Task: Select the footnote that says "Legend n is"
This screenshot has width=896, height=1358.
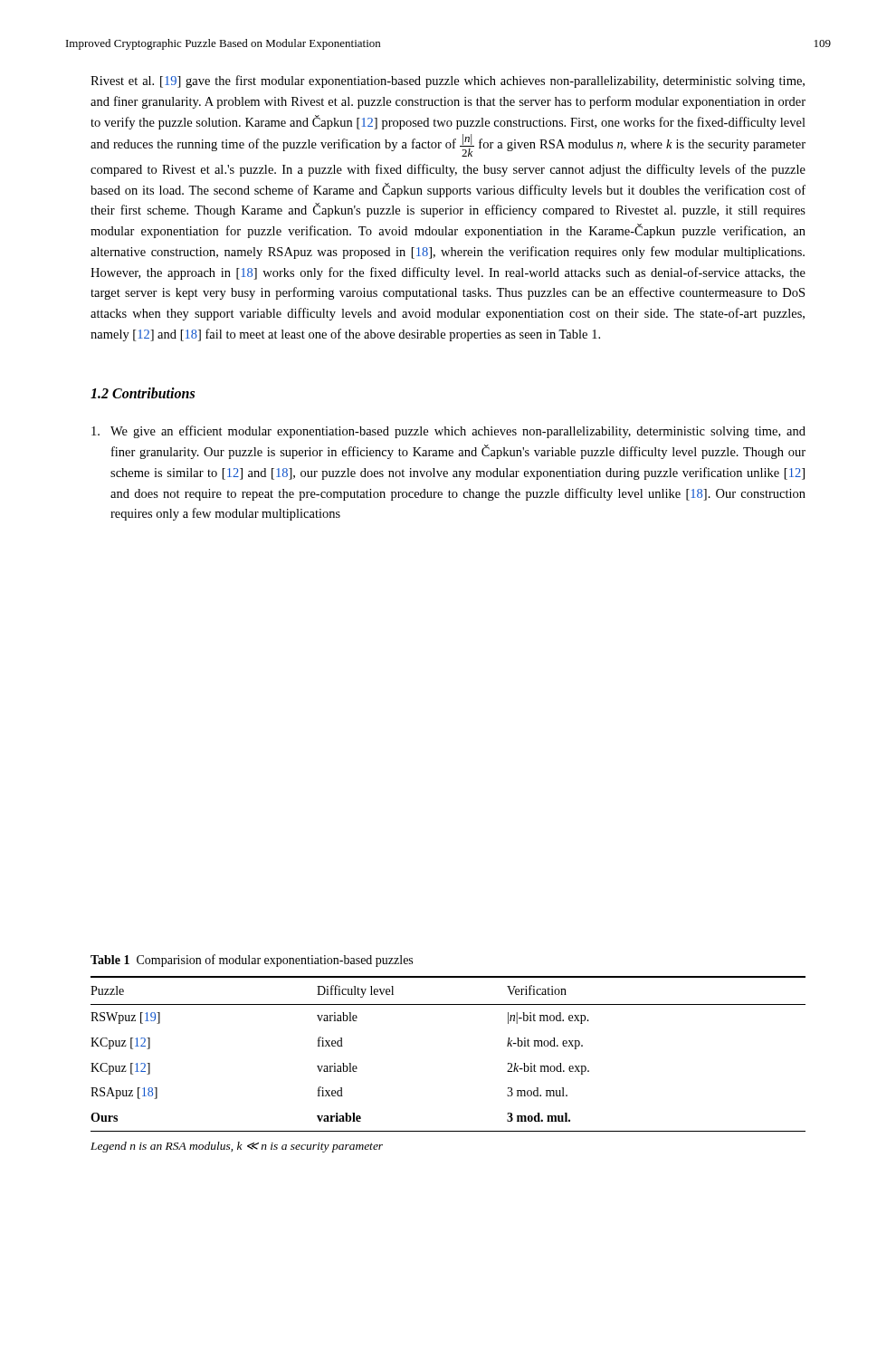Action: [237, 1145]
